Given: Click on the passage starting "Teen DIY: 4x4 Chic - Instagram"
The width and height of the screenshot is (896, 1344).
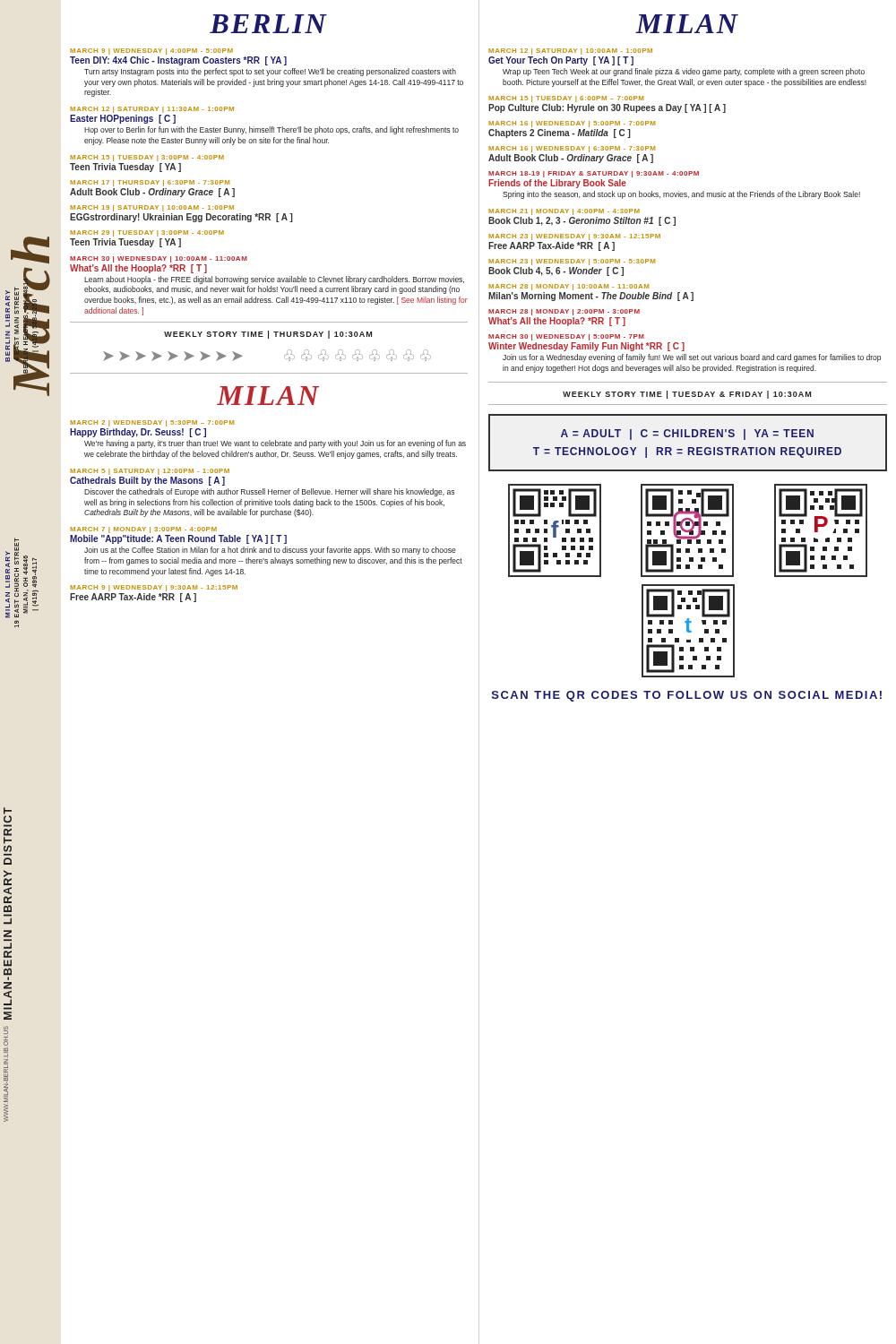Looking at the screenshot, I should (x=178, y=60).
